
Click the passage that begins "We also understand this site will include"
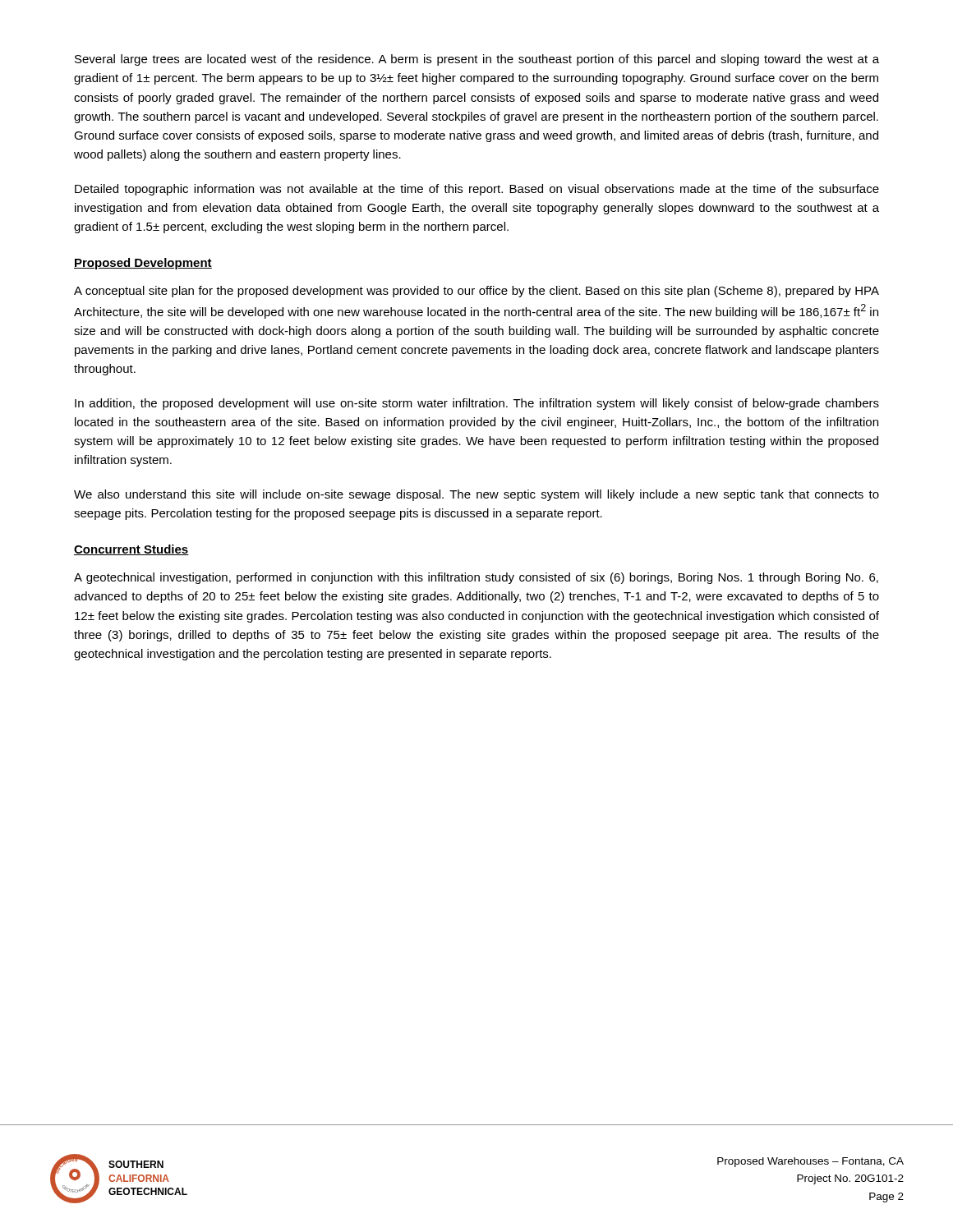(x=476, y=503)
